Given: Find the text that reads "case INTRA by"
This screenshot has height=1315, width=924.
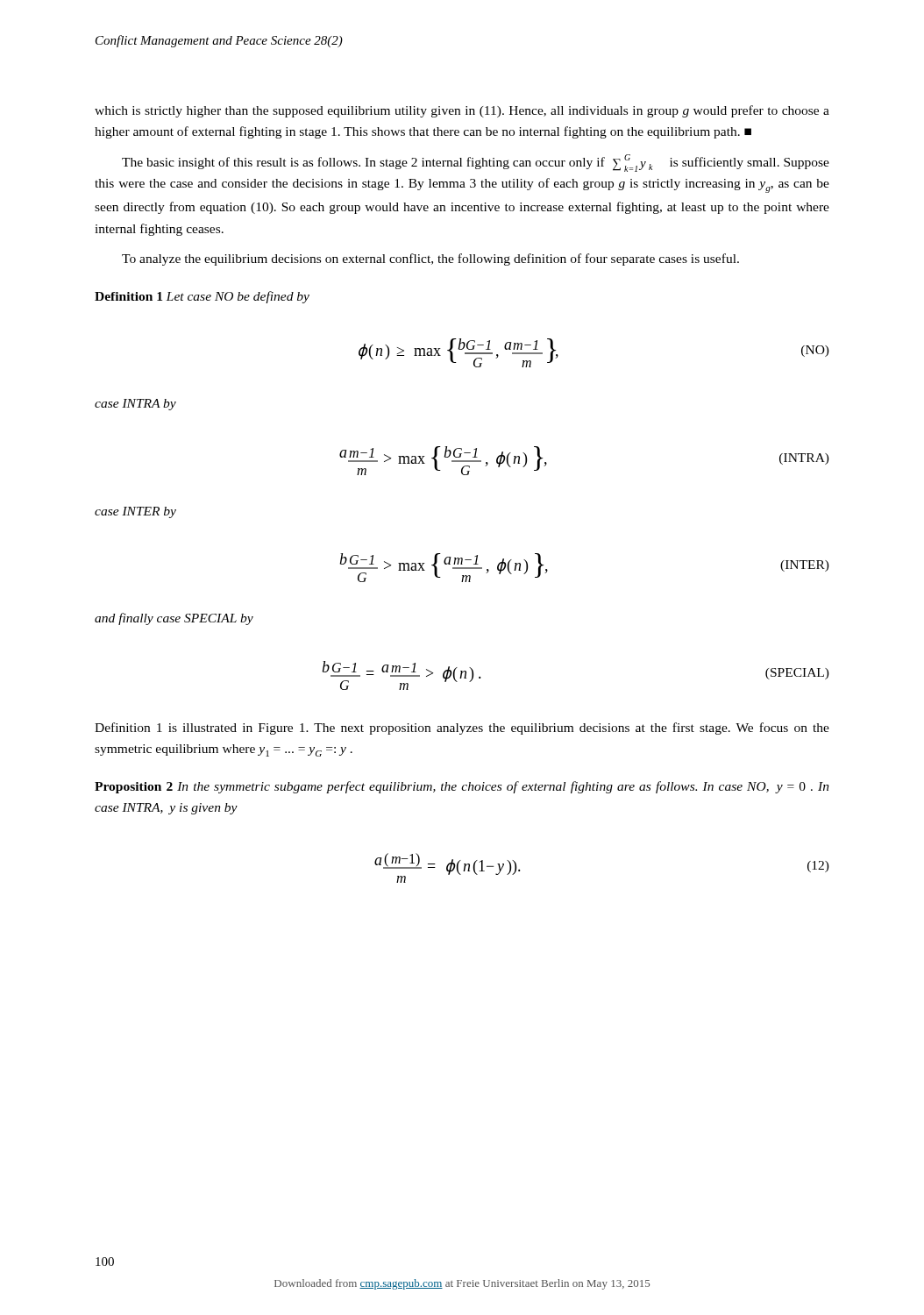Looking at the screenshot, I should click(x=135, y=403).
